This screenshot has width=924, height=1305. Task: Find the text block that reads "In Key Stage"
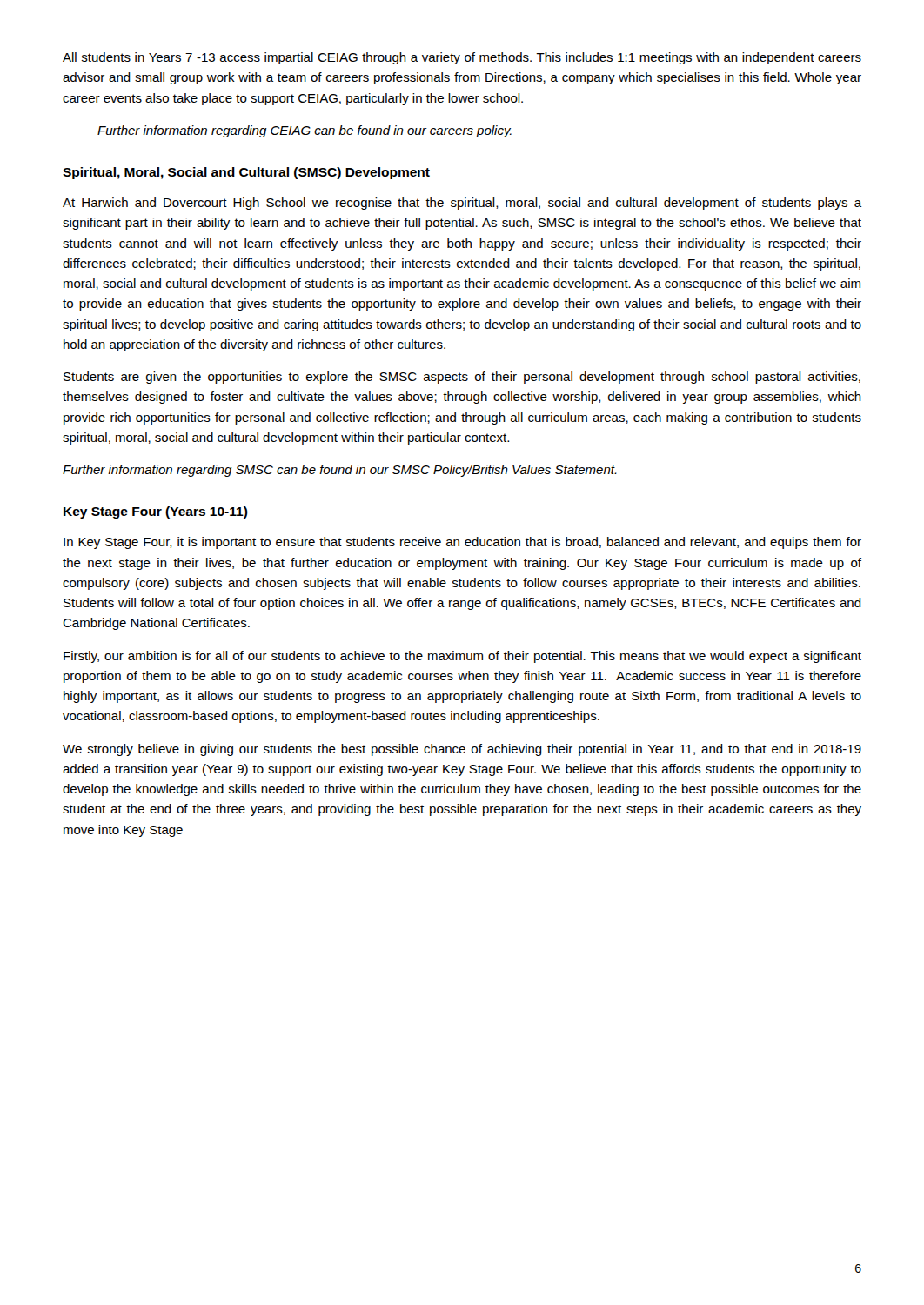(462, 582)
